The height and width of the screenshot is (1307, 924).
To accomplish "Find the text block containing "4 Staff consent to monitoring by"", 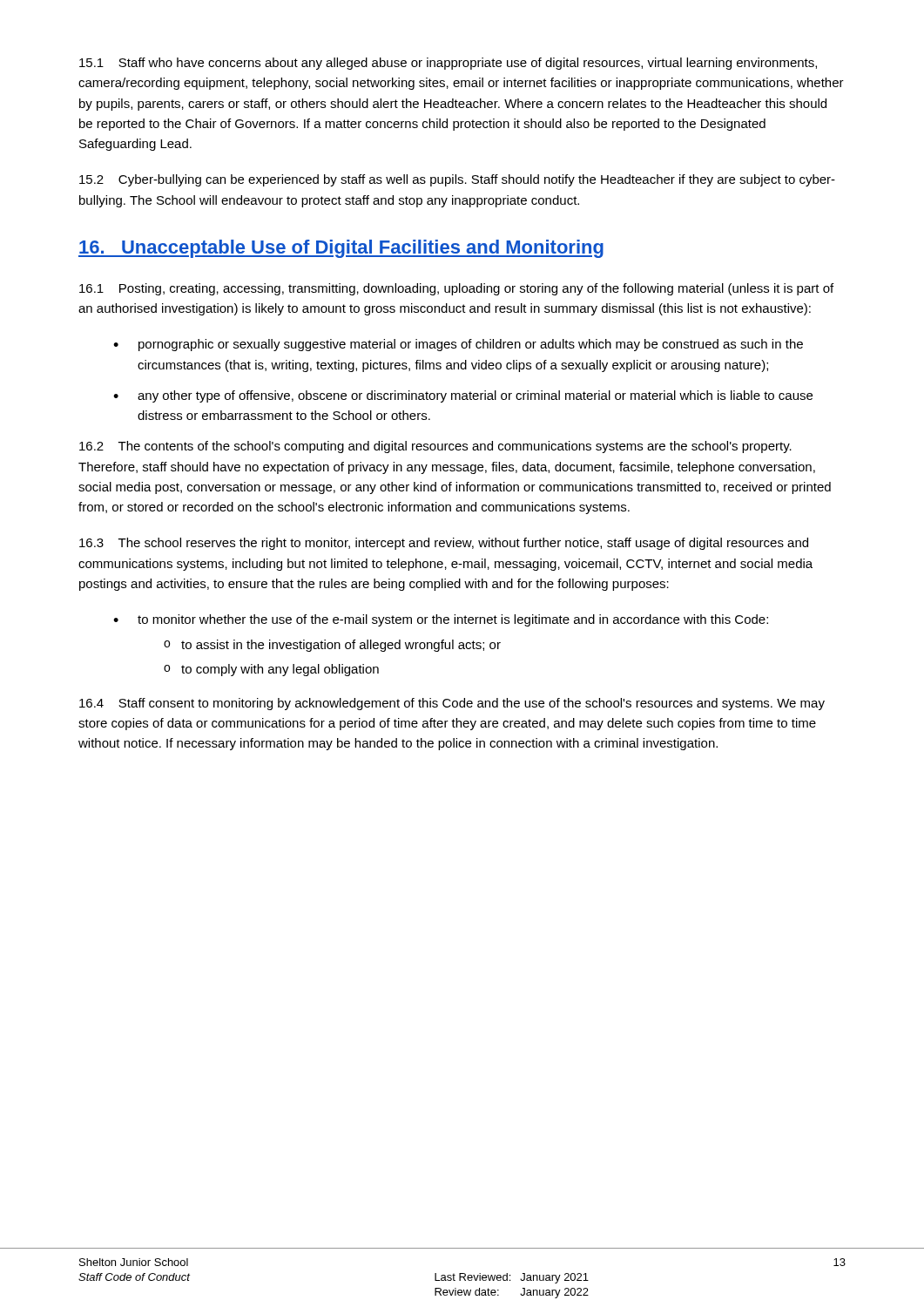I will tap(452, 723).
